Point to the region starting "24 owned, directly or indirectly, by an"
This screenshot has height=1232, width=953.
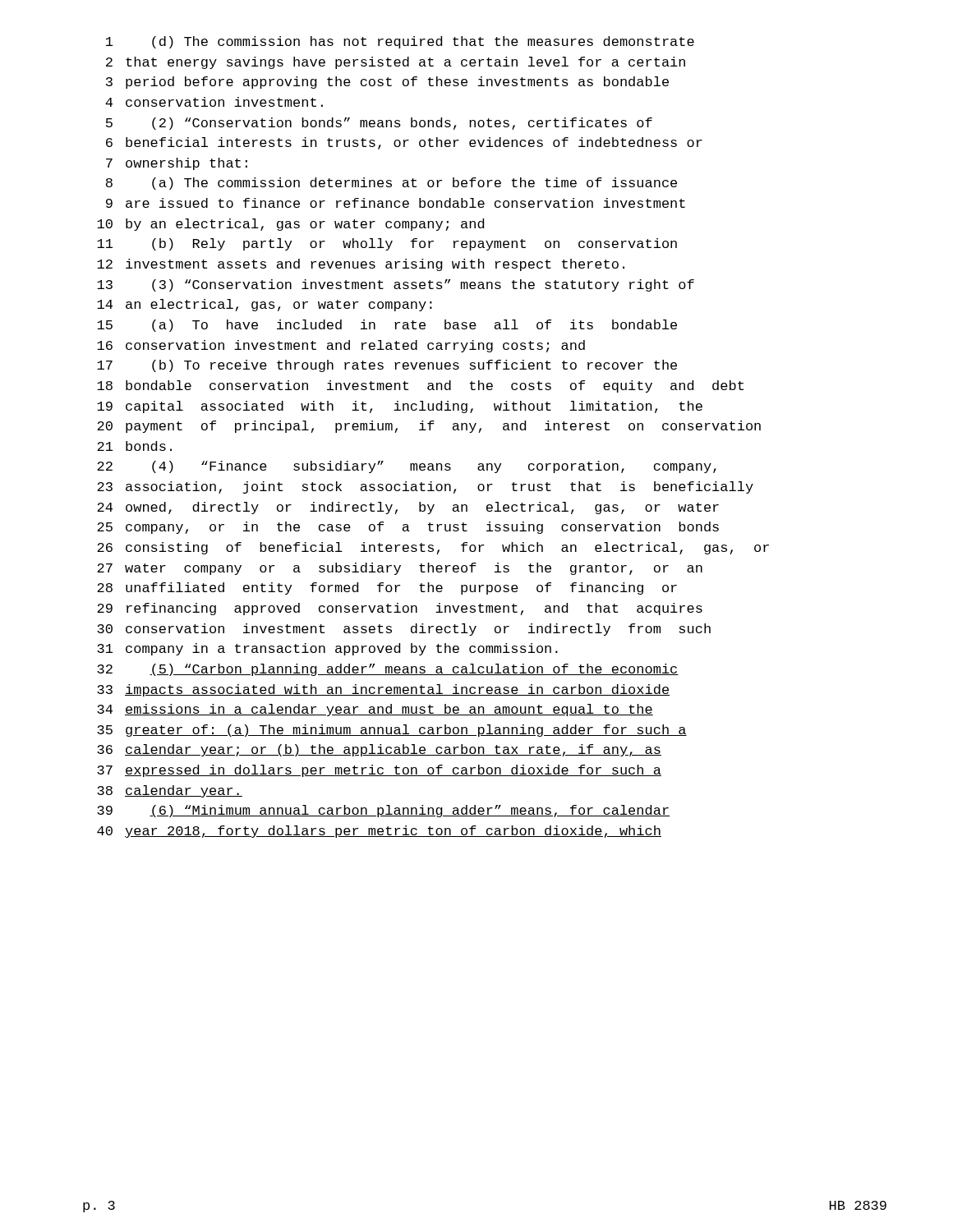485,508
